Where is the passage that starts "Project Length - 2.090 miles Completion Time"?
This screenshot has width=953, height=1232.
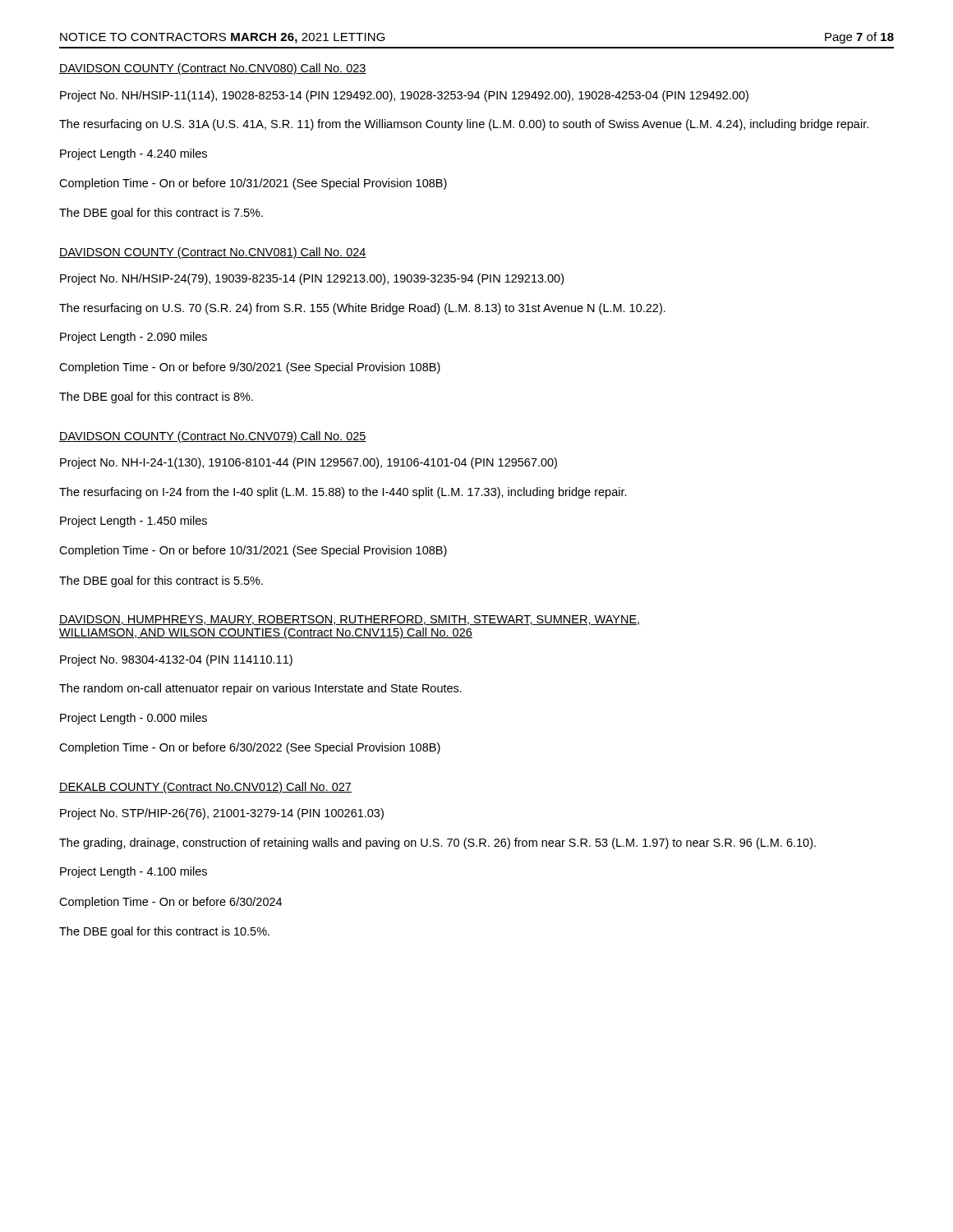(x=134, y=338)
